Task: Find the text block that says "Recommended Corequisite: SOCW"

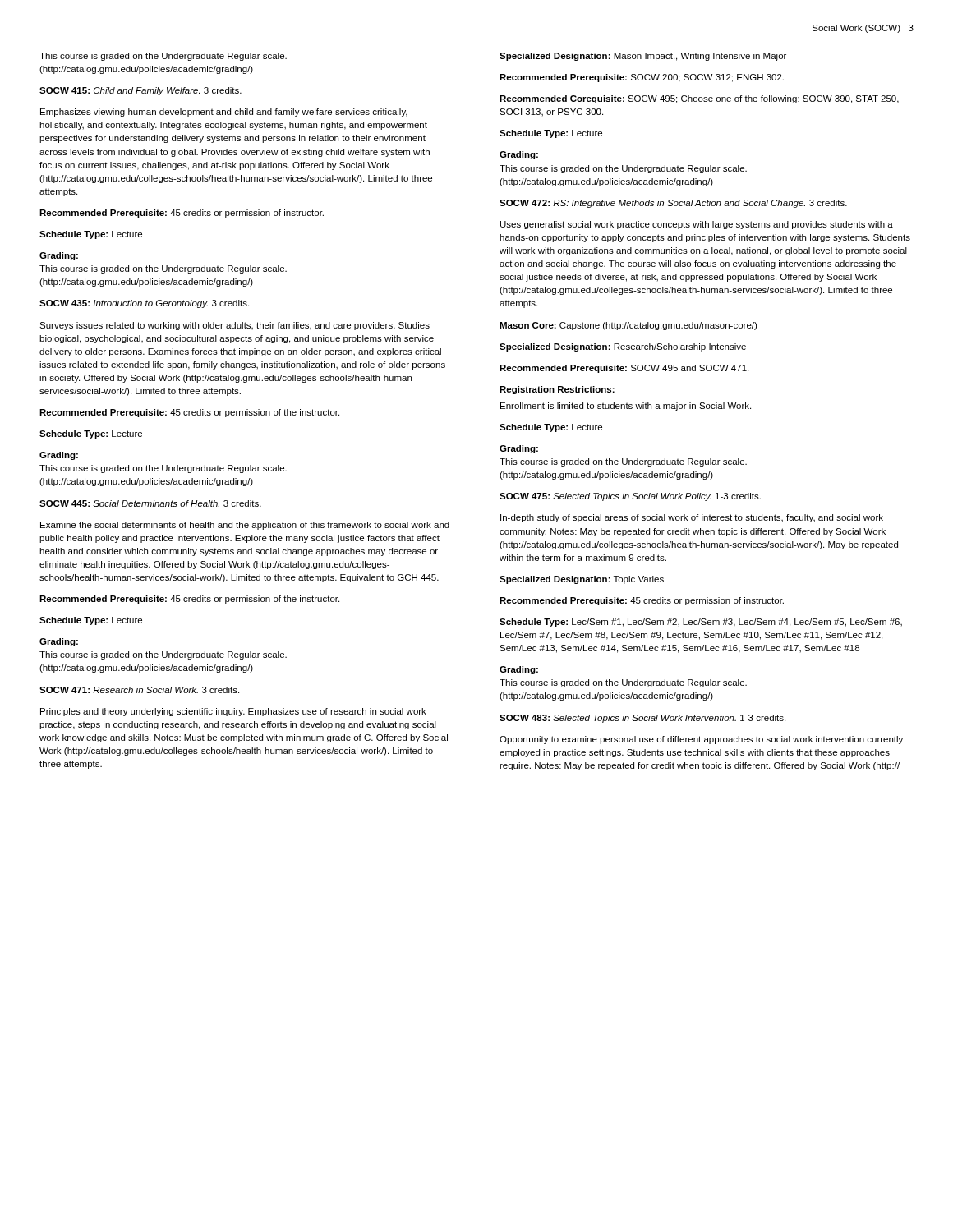Action: [705, 105]
